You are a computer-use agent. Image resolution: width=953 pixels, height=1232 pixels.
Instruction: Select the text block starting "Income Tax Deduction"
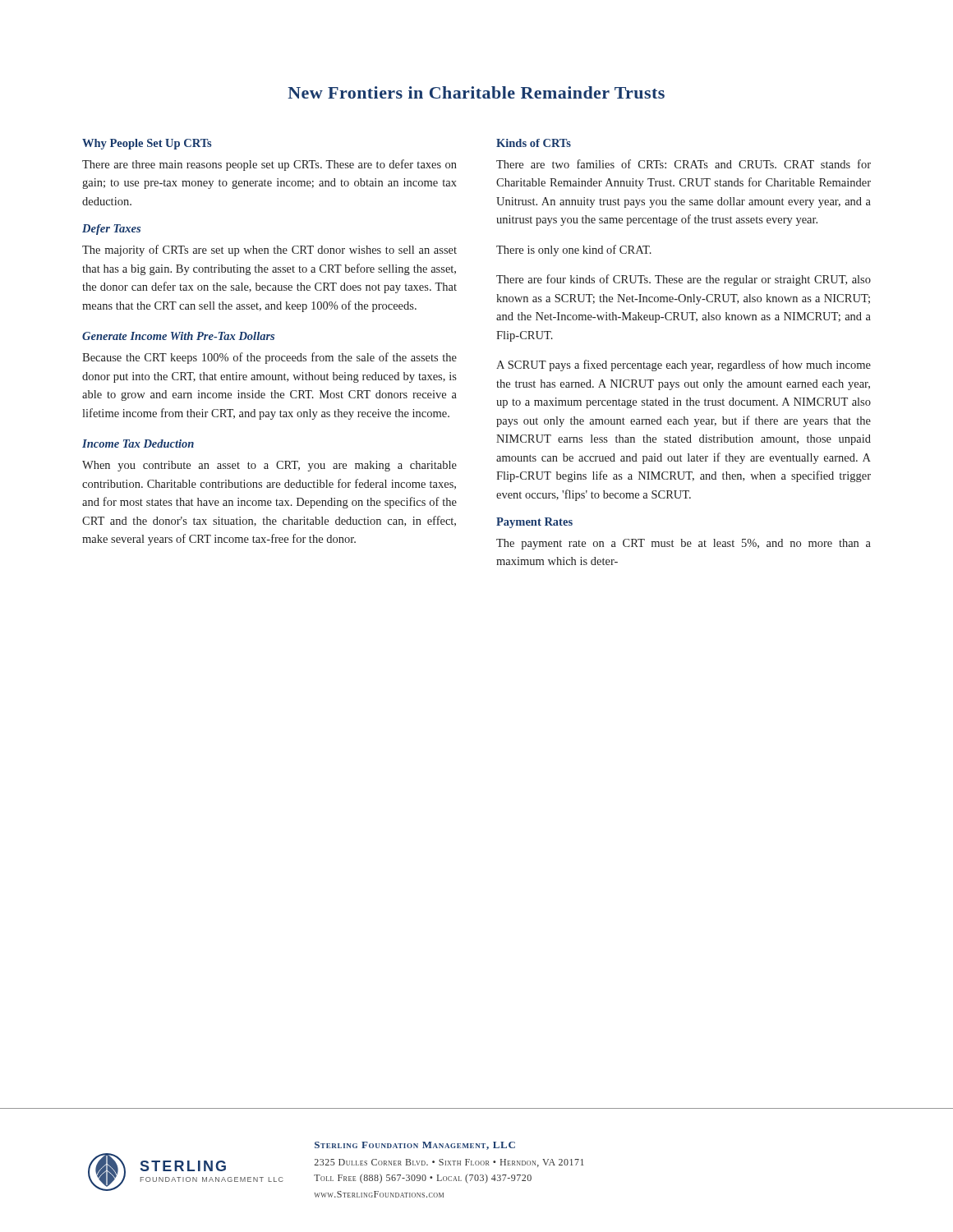(138, 444)
